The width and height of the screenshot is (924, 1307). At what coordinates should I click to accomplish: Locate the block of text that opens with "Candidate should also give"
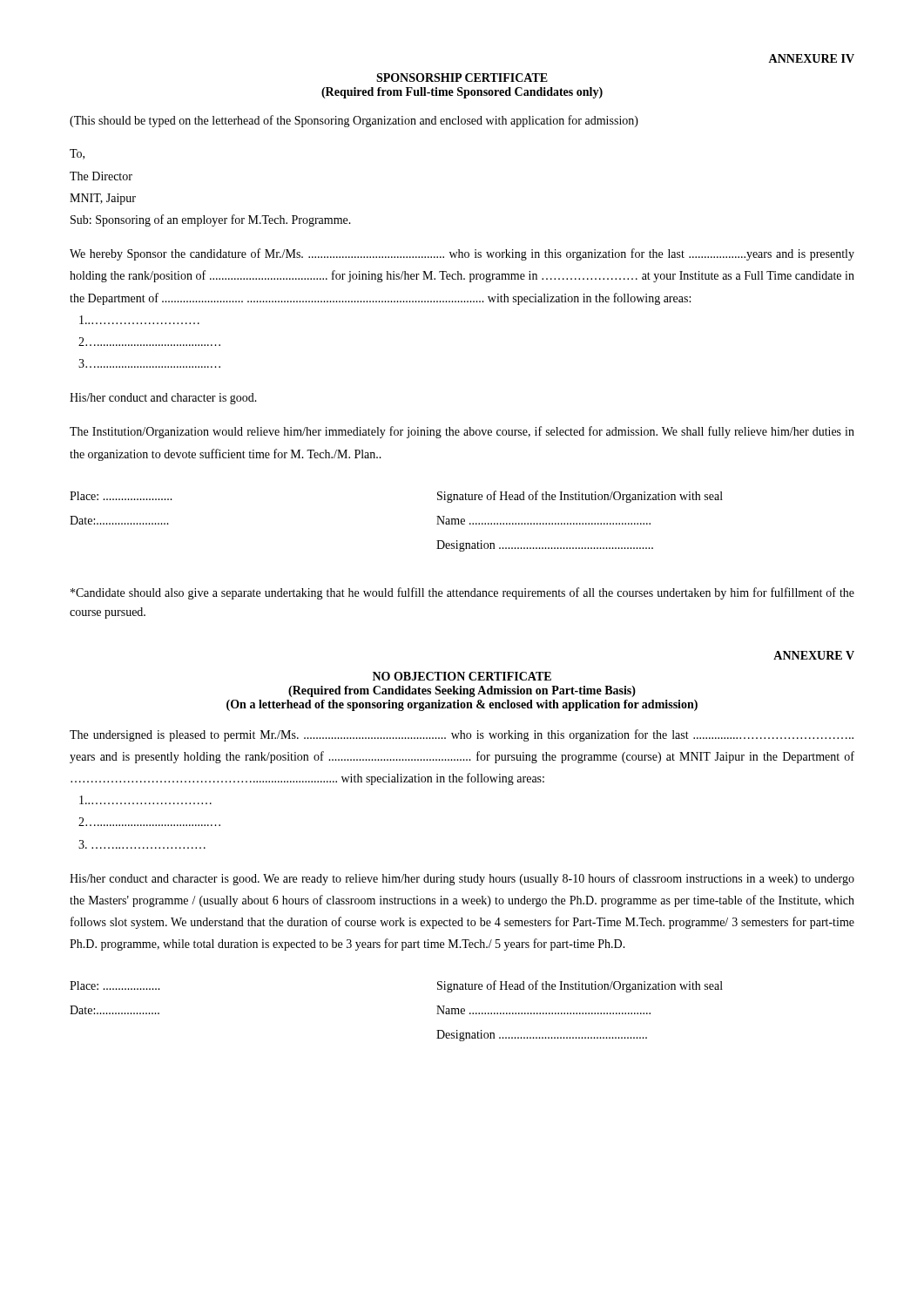462,603
